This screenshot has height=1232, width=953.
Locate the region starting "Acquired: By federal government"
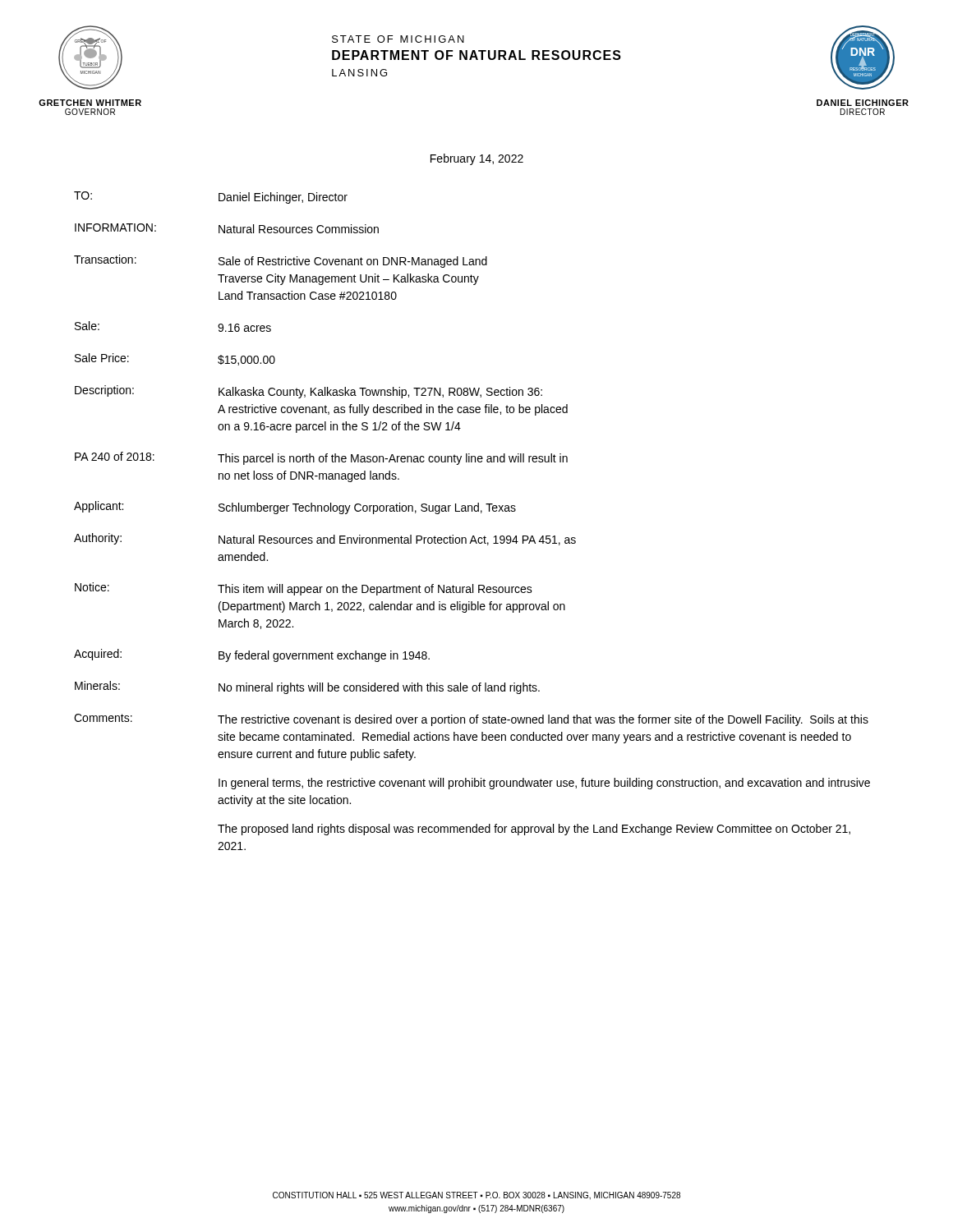[x=252, y=655]
